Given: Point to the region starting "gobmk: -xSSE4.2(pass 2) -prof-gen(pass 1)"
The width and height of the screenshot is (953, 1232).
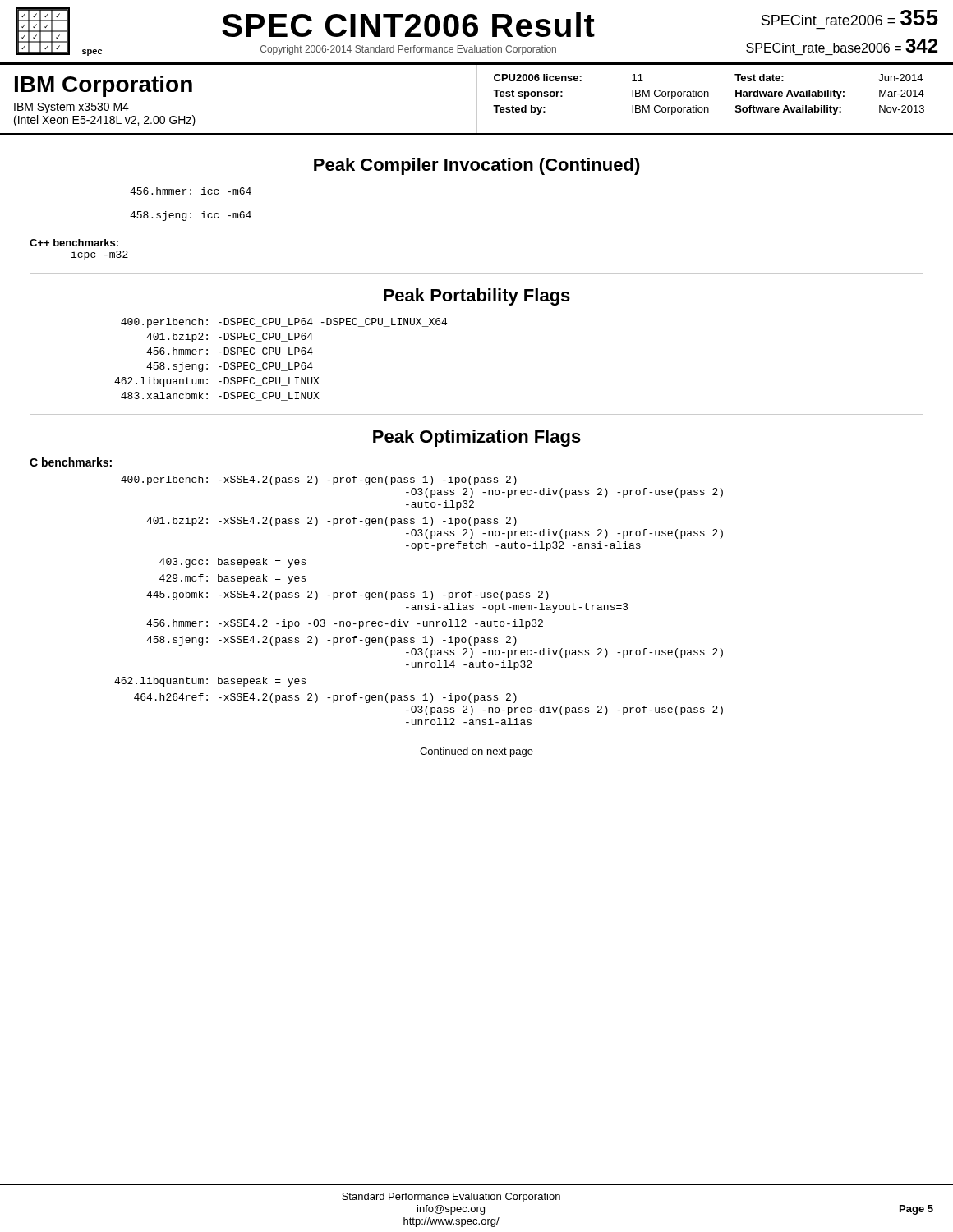Looking at the screenshot, I should tap(476, 601).
